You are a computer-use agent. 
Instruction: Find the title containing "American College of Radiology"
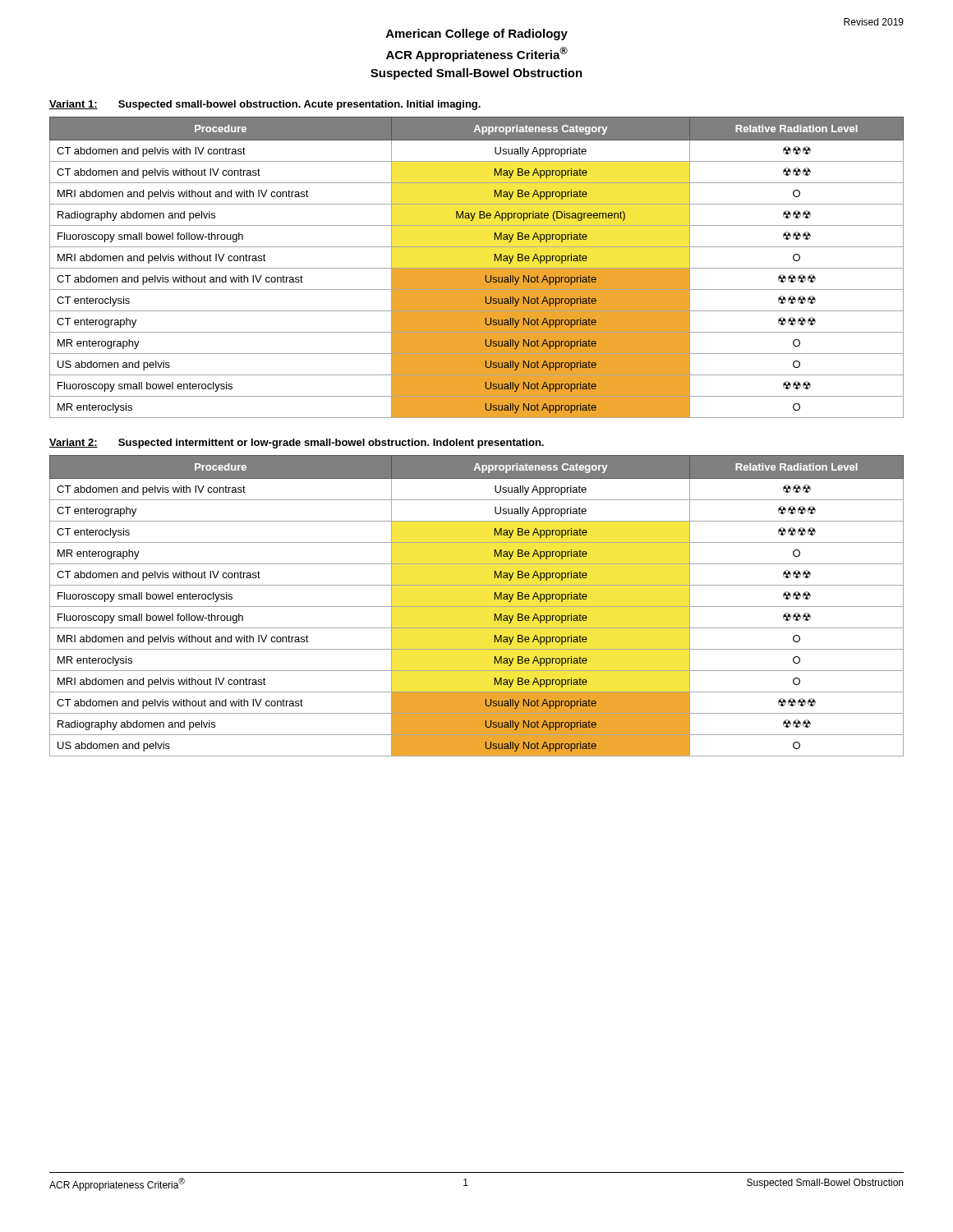click(476, 54)
